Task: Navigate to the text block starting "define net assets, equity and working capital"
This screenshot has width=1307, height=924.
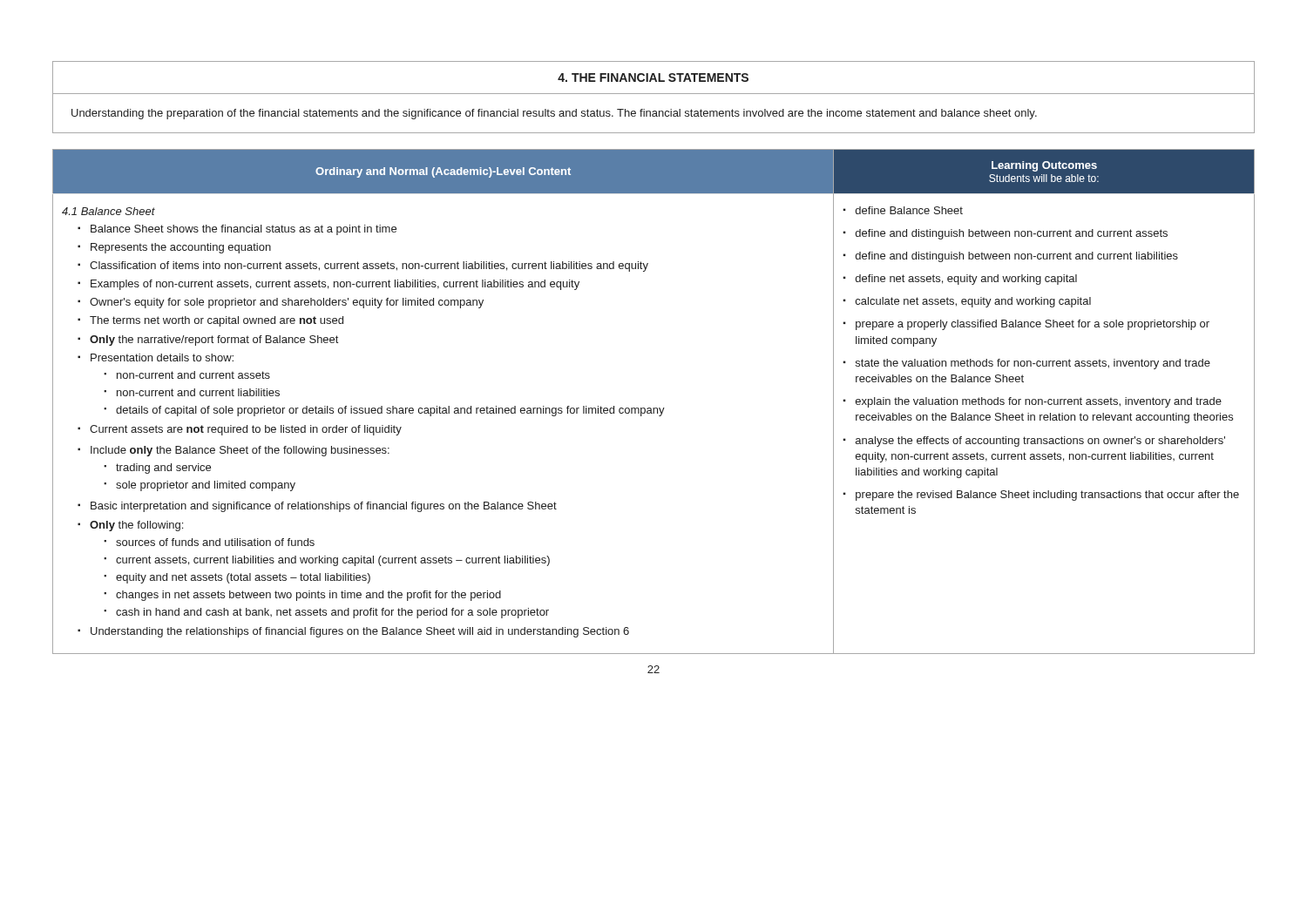Action: point(966,278)
